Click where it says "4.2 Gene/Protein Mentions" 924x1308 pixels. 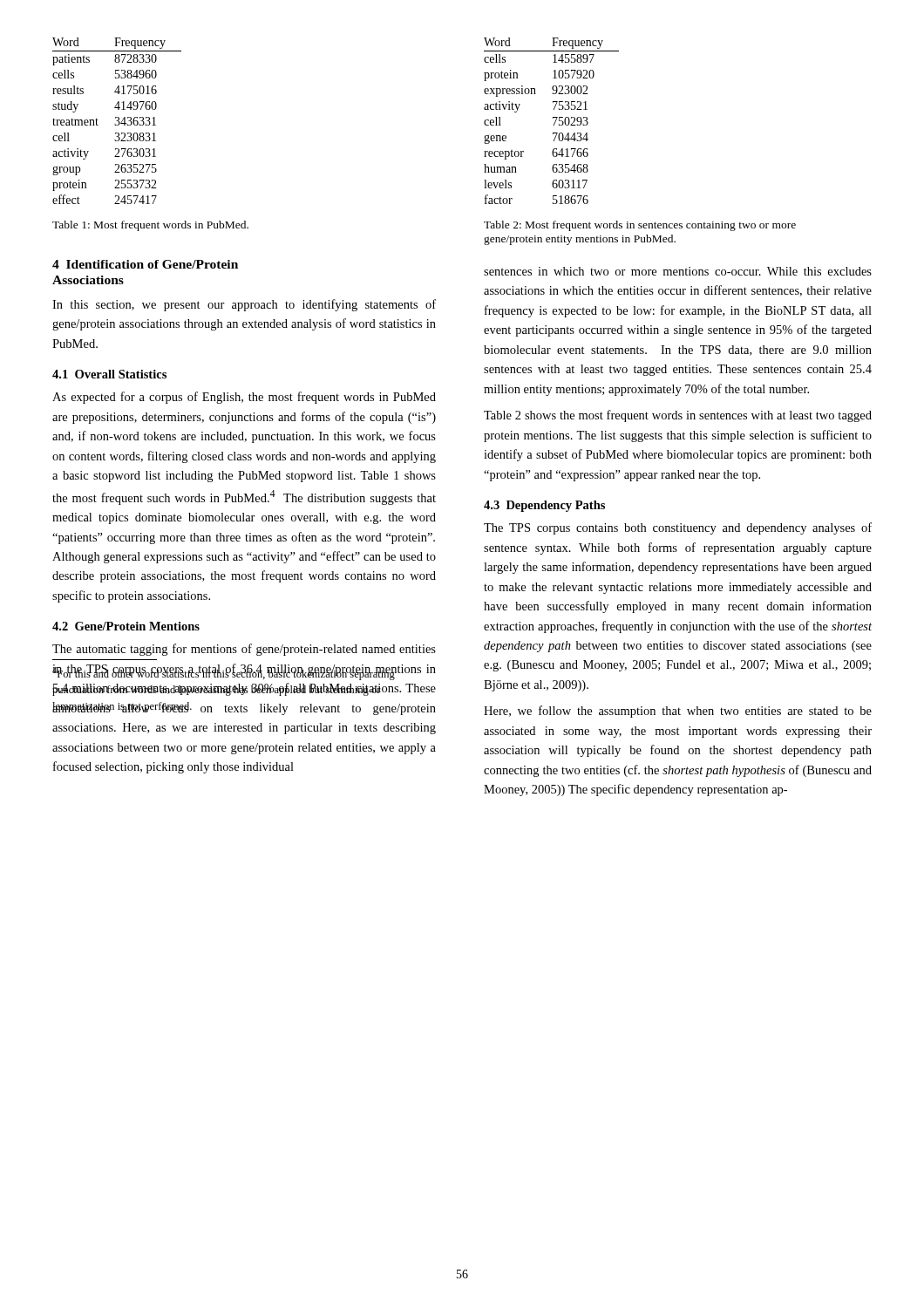pyautogui.click(x=126, y=626)
